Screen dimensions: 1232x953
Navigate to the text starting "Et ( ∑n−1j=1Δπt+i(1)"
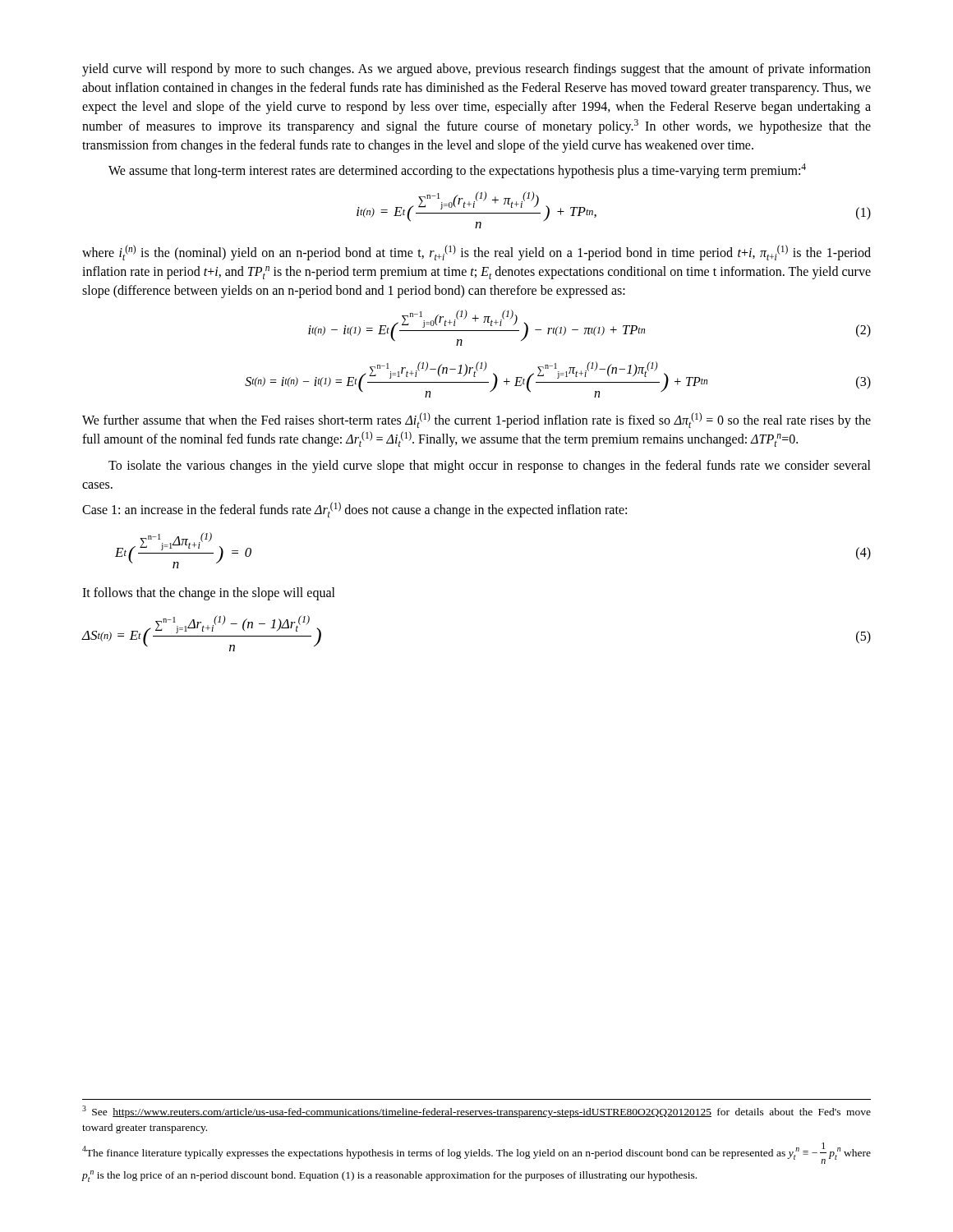pyautogui.click(x=175, y=553)
